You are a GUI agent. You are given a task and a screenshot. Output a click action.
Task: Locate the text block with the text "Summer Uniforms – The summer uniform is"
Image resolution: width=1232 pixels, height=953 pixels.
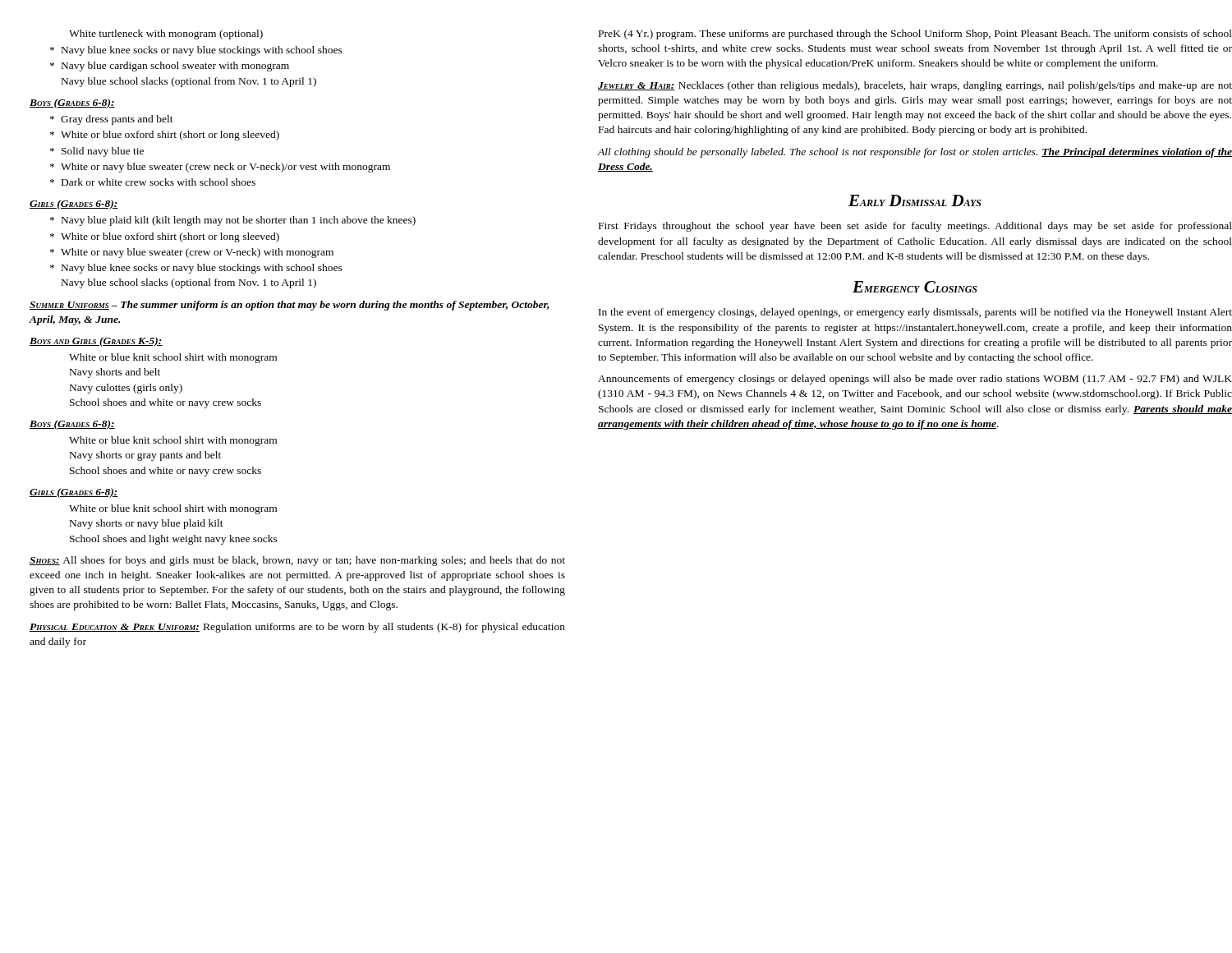290,311
